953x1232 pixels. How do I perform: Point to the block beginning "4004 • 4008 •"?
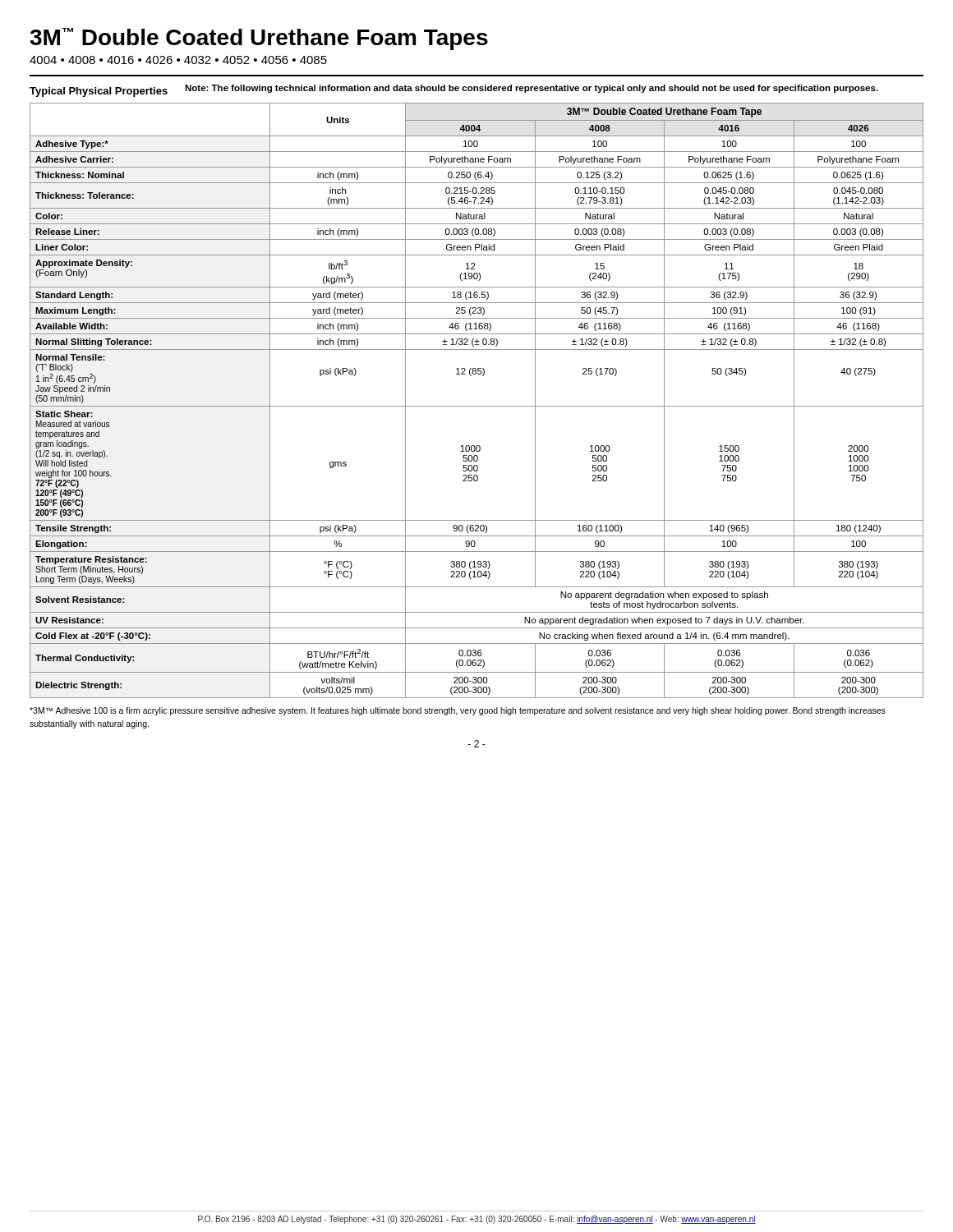tap(178, 60)
